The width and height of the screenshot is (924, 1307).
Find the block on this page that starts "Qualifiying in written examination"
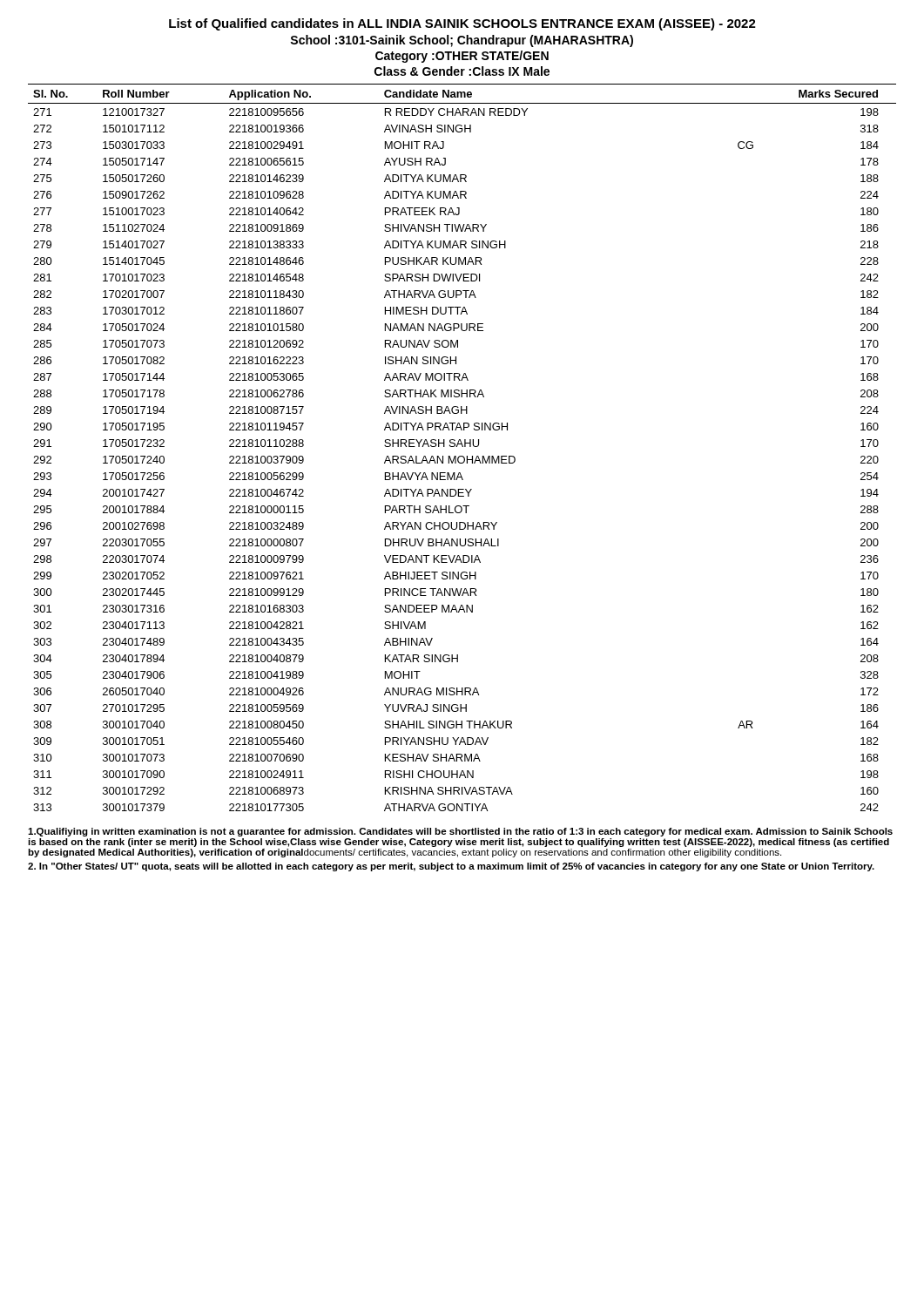(x=462, y=842)
